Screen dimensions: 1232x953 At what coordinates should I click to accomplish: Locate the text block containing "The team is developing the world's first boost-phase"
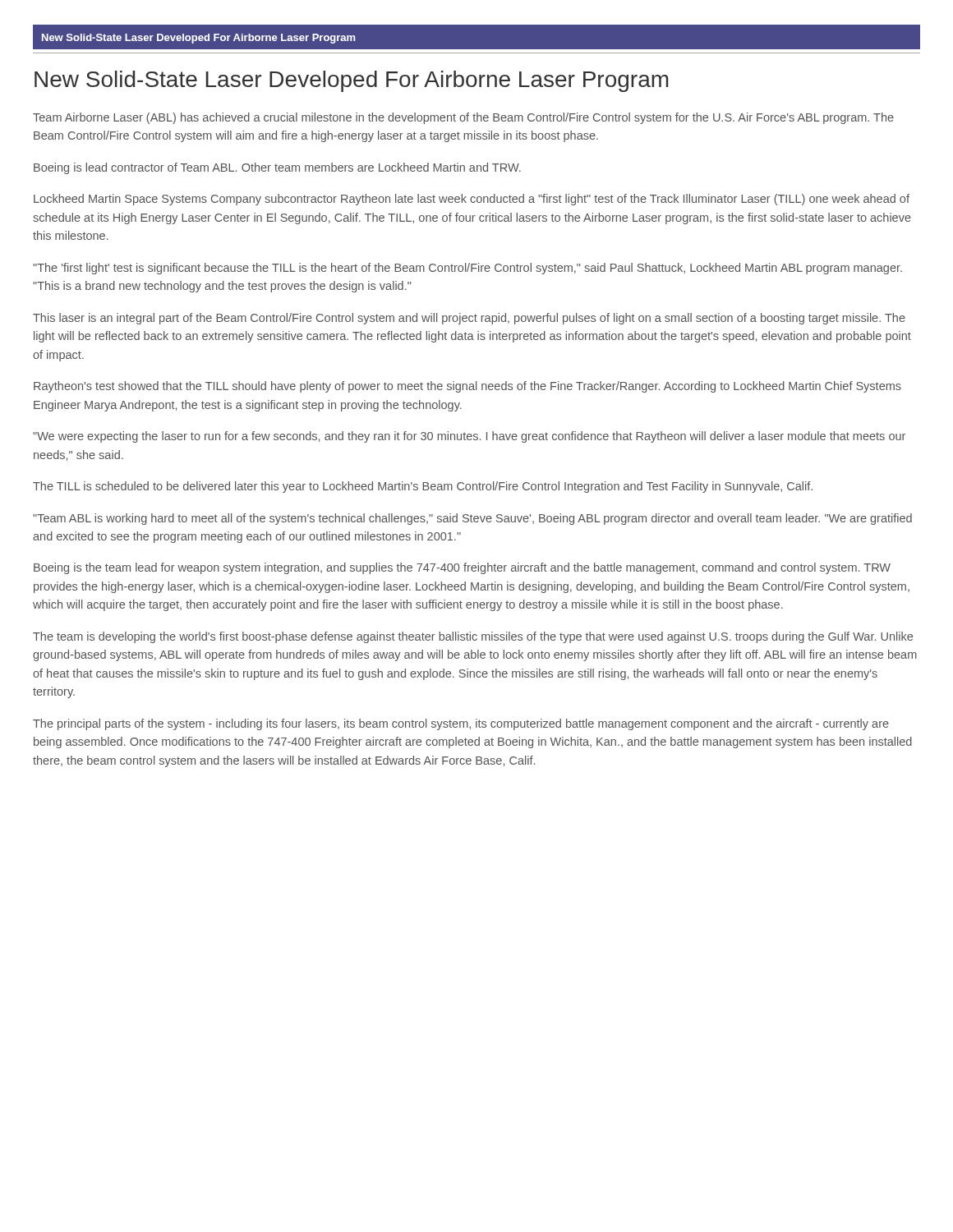(x=475, y=664)
